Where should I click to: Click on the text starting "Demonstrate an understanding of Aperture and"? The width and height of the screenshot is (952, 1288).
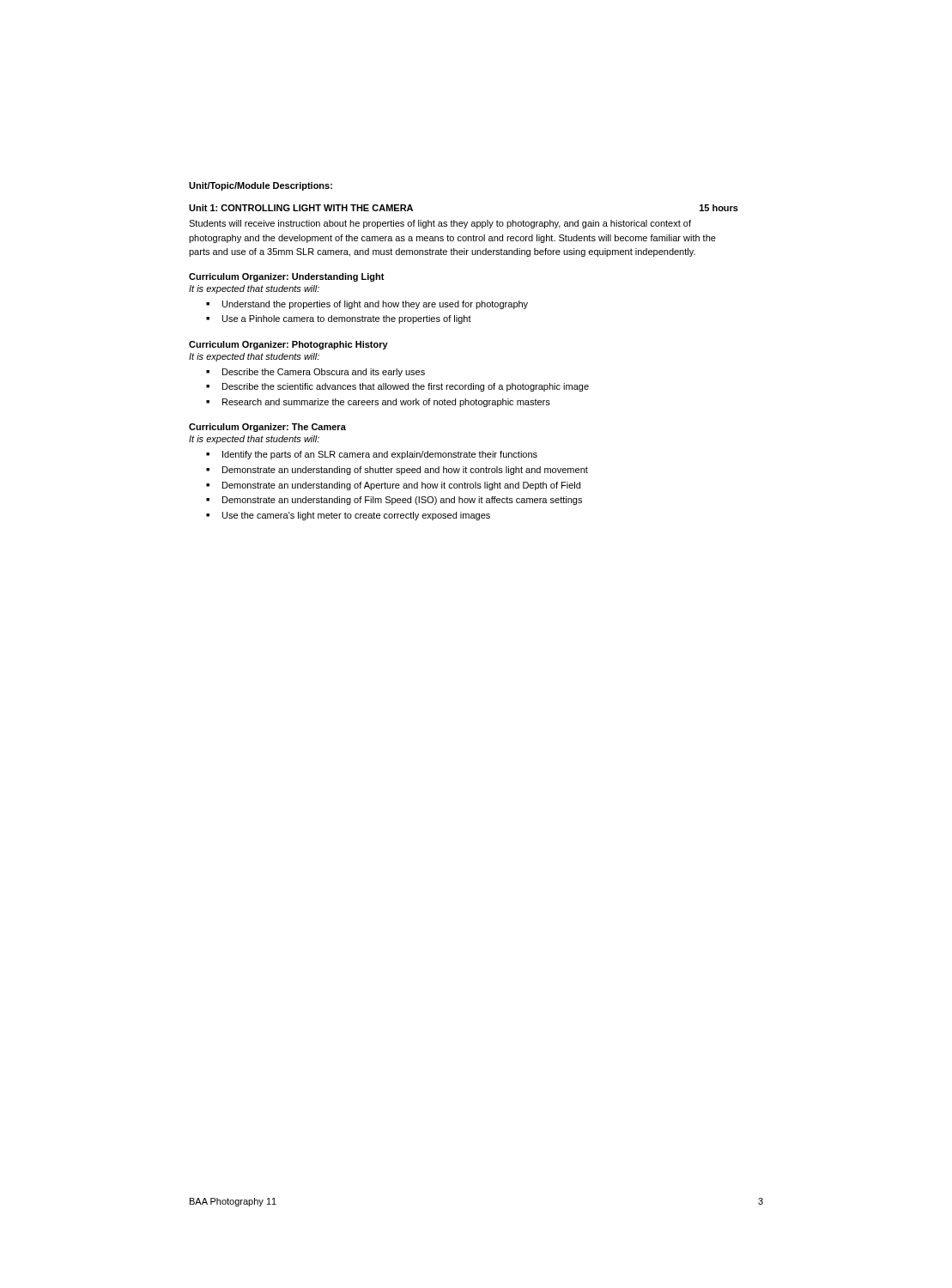coord(401,485)
